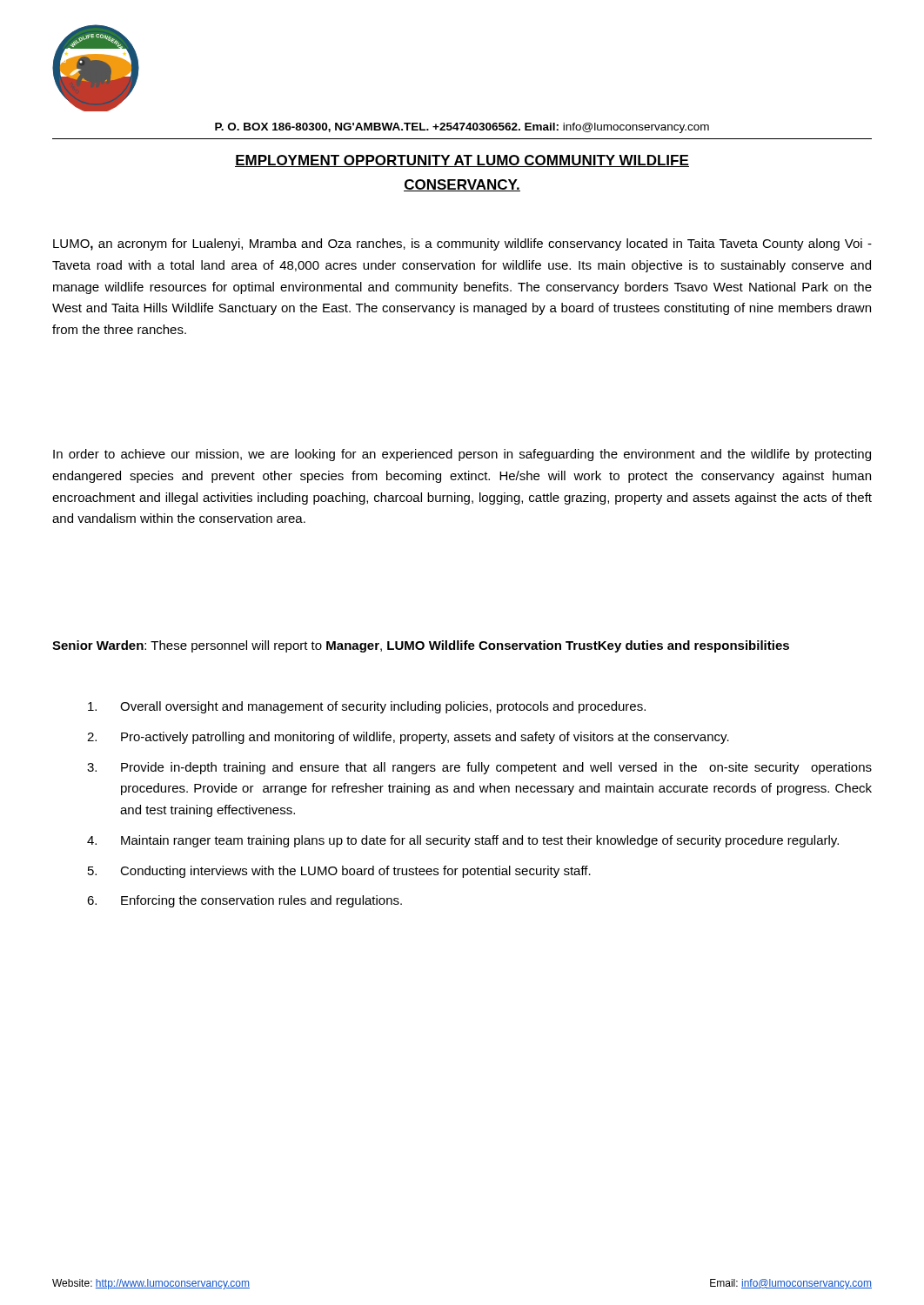Locate the logo

pos(96,69)
